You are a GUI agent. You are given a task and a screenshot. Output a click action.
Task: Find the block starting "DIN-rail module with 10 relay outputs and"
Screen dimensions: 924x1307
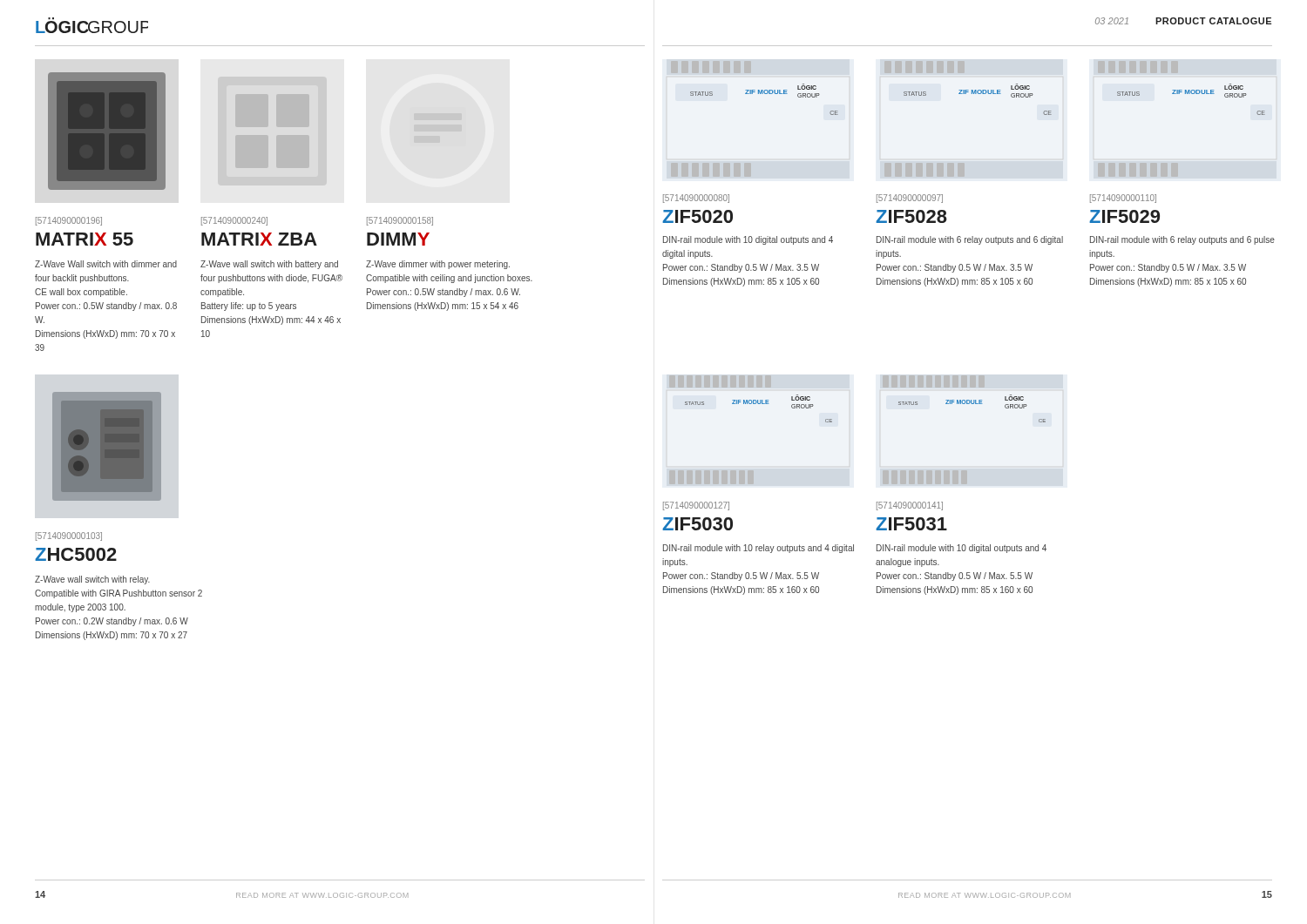[x=758, y=569]
